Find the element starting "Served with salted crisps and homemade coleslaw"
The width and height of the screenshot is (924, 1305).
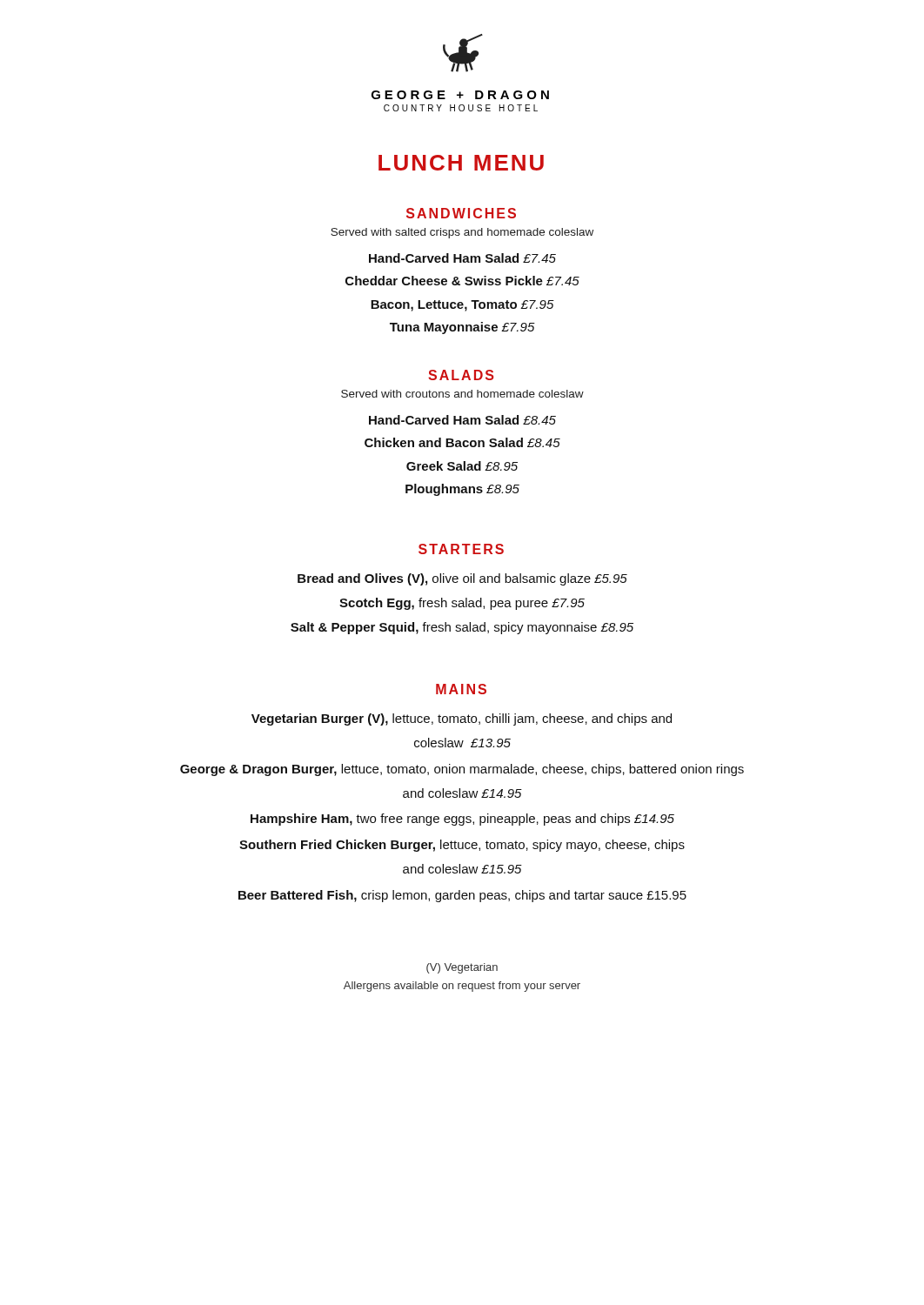click(462, 232)
